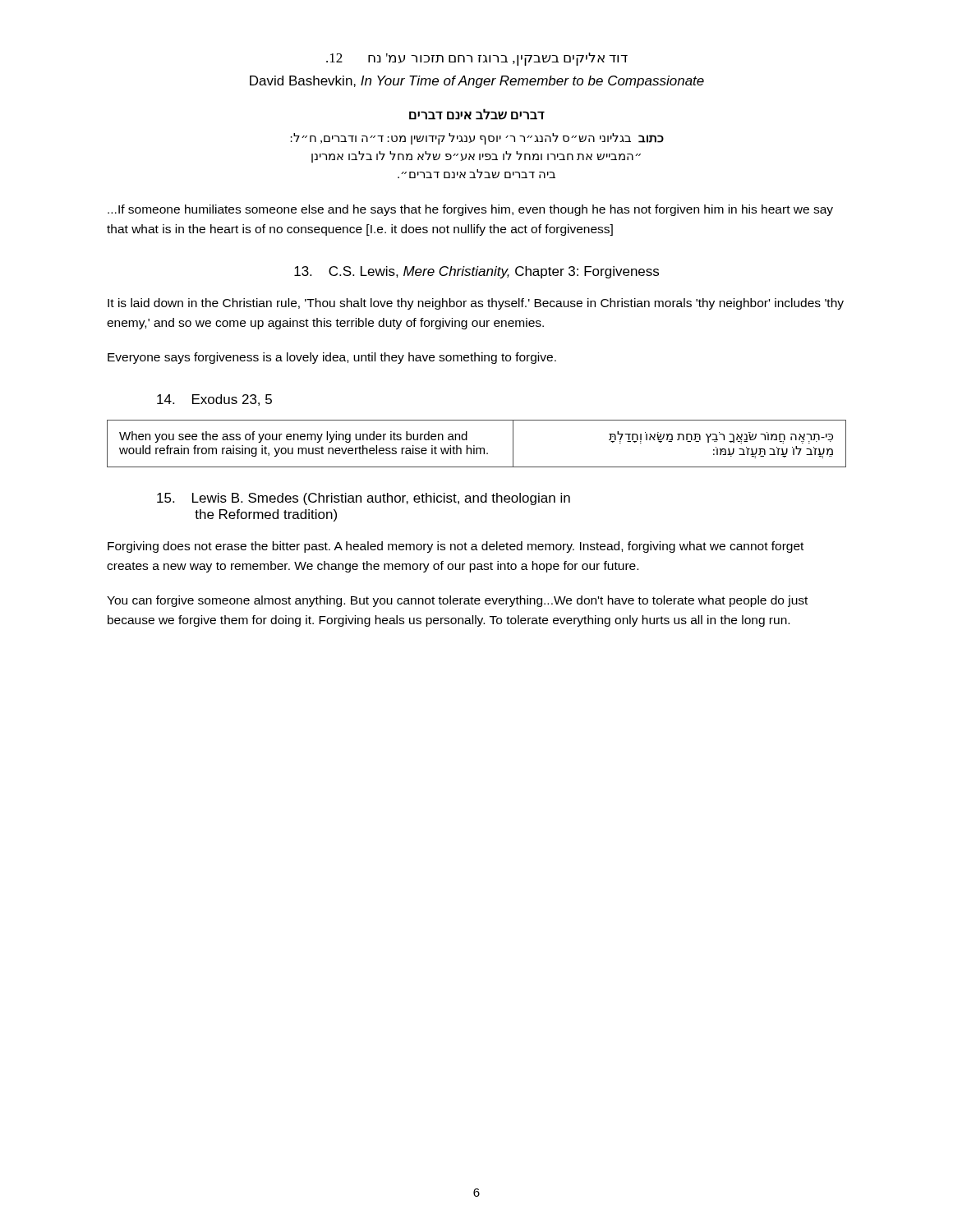The image size is (953, 1232).
Task: Find the block on this page that starts "״המבייש את חבירו ומחל"
Action: click(x=476, y=156)
